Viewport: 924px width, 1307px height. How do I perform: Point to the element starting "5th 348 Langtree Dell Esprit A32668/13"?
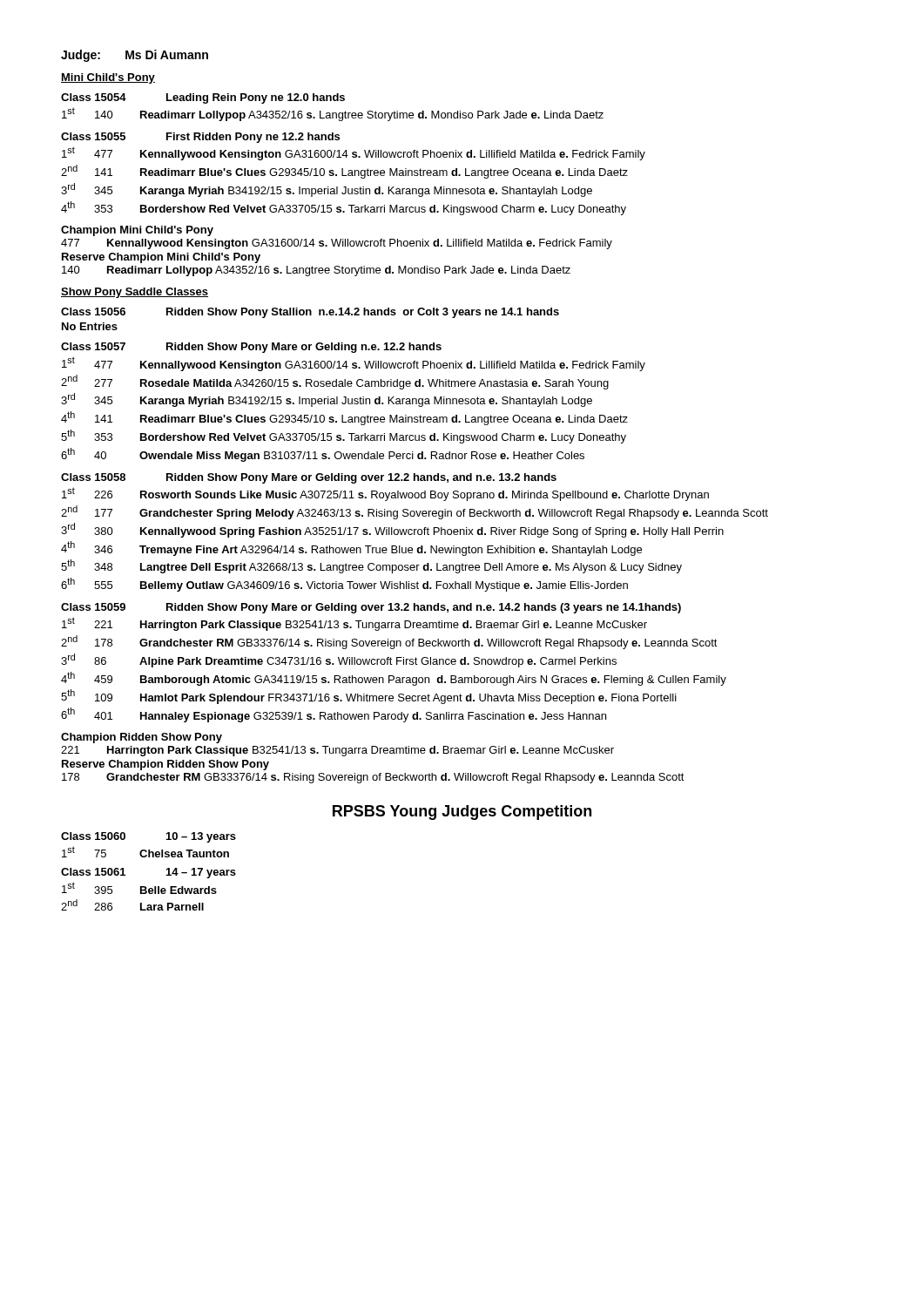click(462, 566)
